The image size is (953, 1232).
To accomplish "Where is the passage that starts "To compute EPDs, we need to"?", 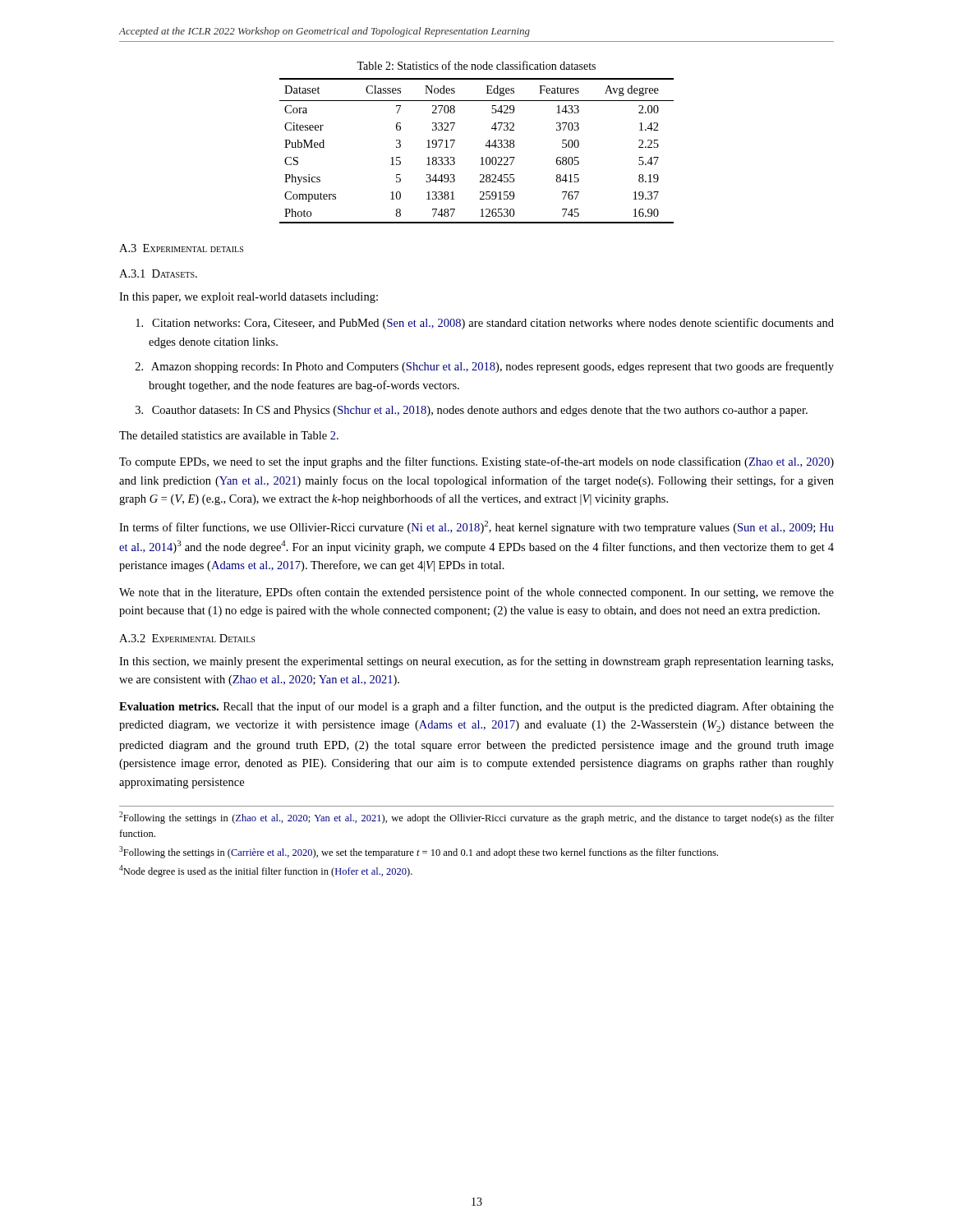I will tap(476, 480).
